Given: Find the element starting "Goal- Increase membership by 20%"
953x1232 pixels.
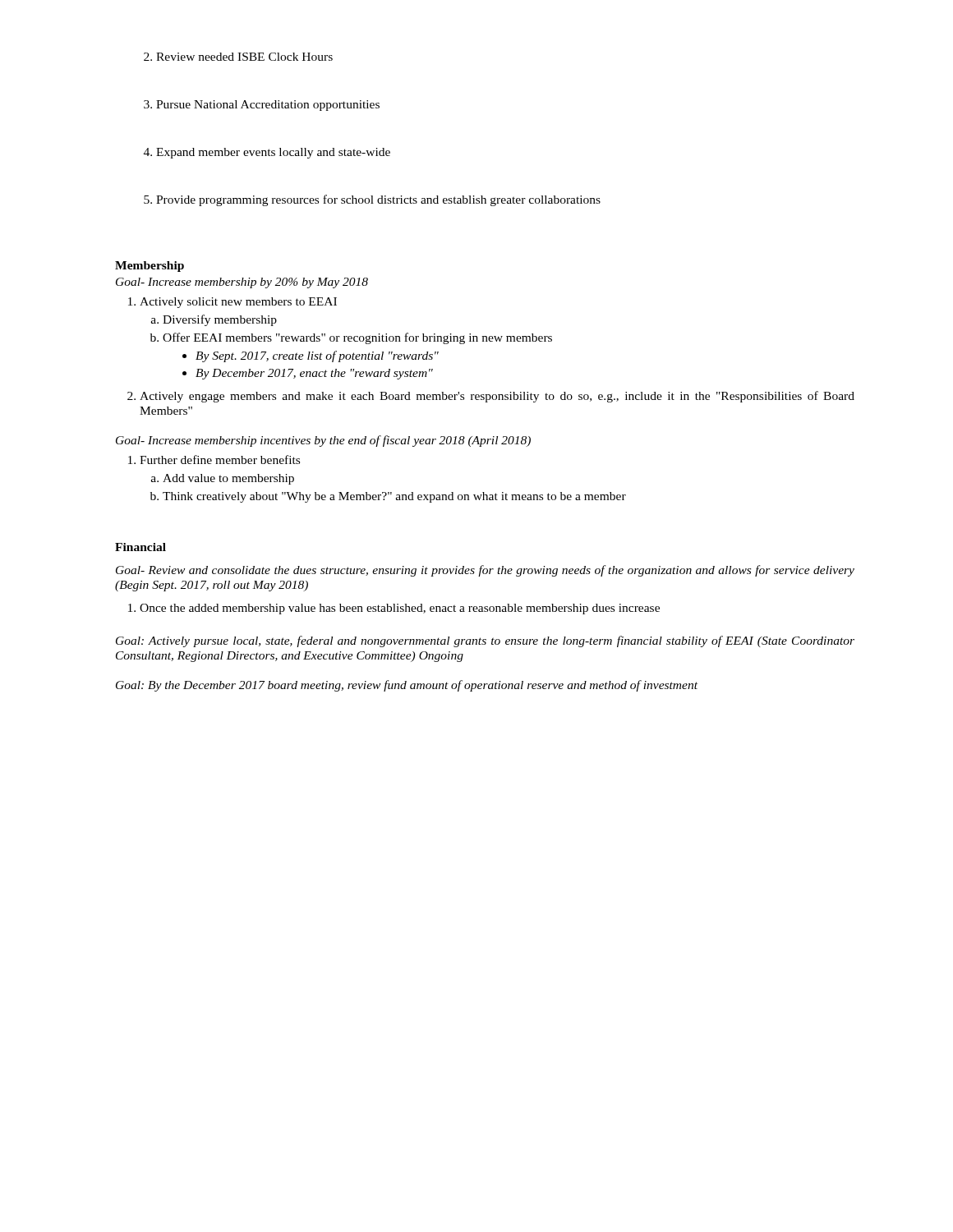Looking at the screenshot, I should pos(242,281).
